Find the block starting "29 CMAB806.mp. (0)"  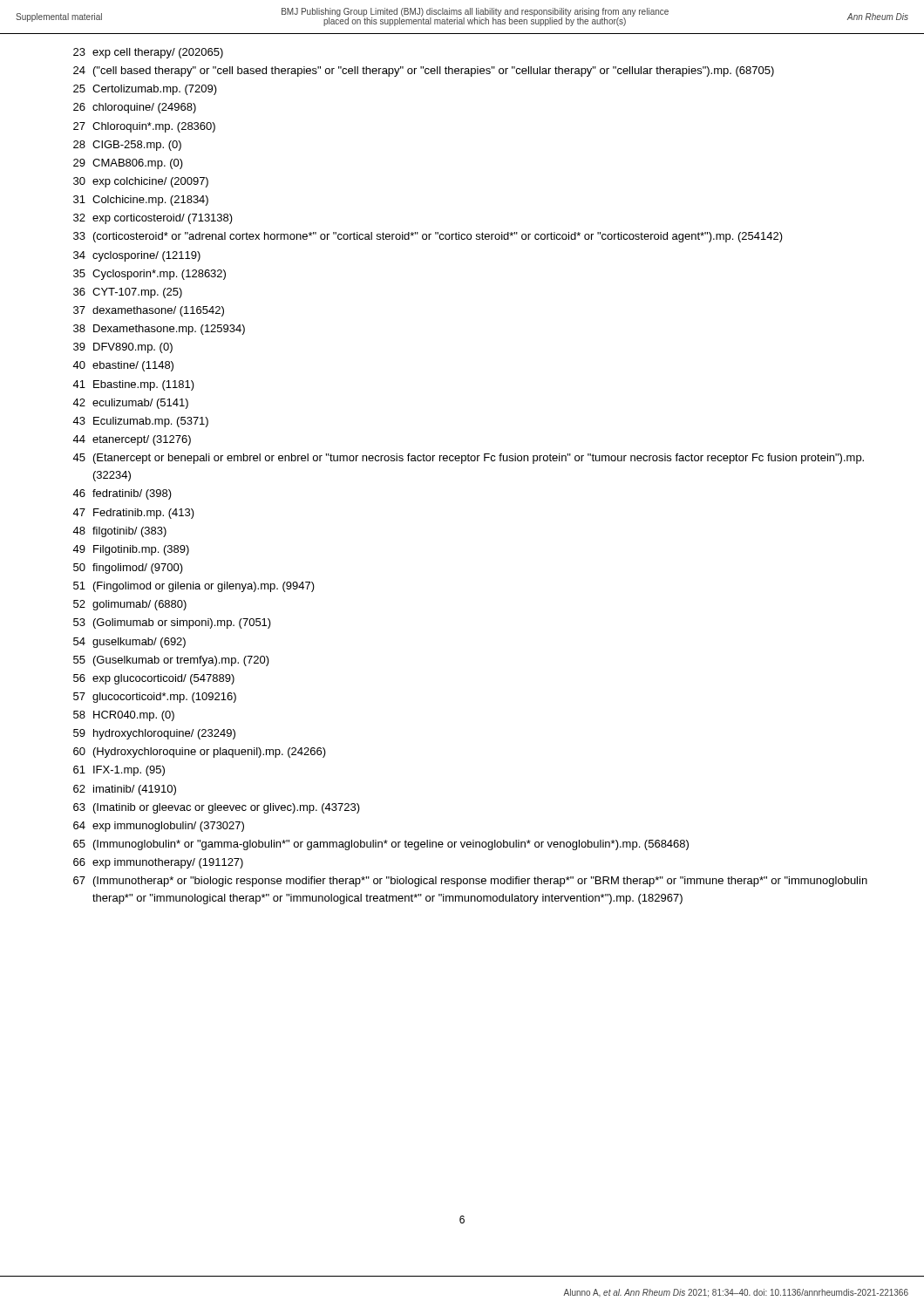(x=128, y=164)
